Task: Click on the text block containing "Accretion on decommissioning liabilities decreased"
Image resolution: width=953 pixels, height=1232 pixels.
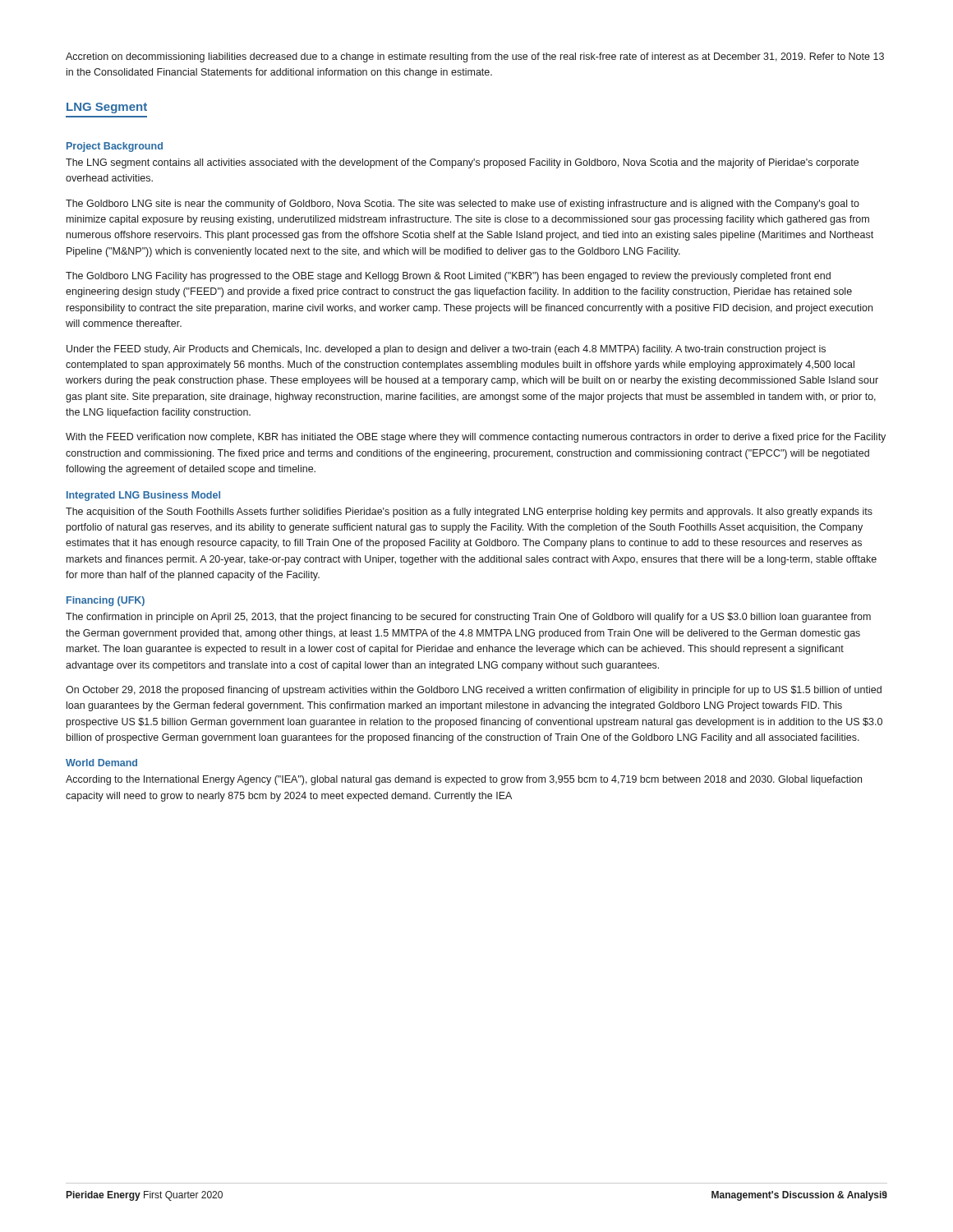Action: (x=475, y=65)
